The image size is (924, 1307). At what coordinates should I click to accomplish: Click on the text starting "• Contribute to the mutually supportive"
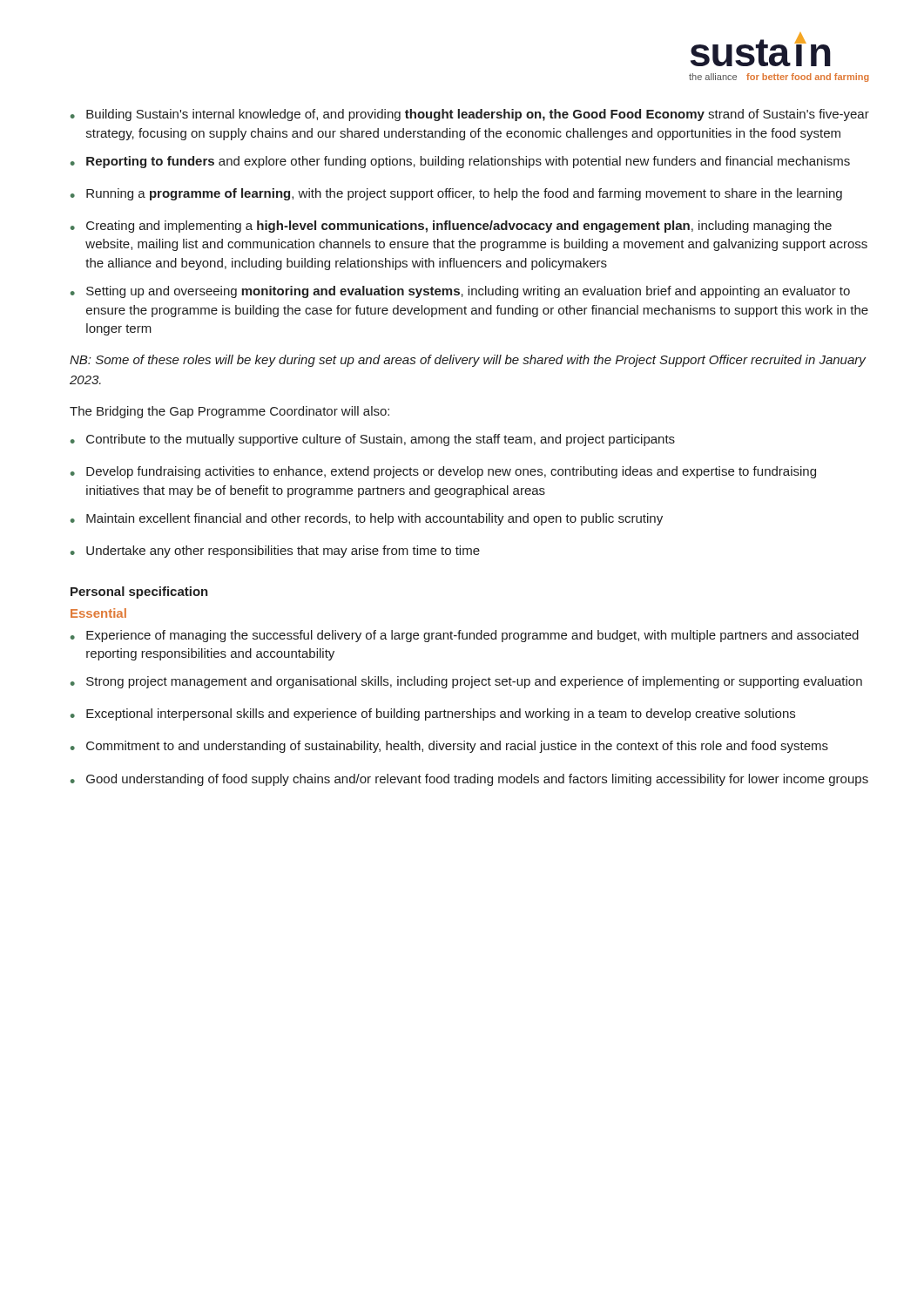coord(471,441)
